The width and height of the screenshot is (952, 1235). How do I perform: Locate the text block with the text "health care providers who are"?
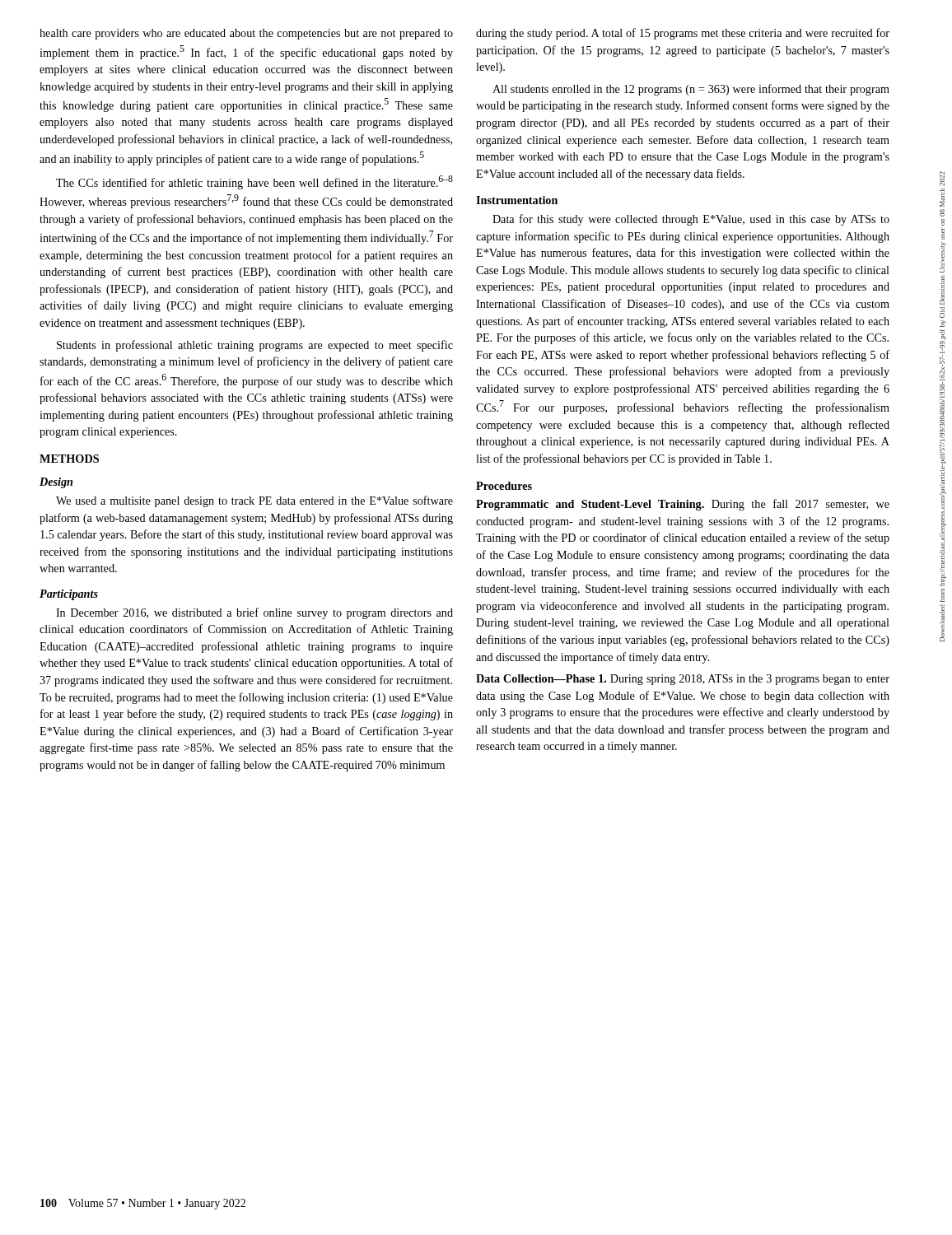click(x=246, y=96)
